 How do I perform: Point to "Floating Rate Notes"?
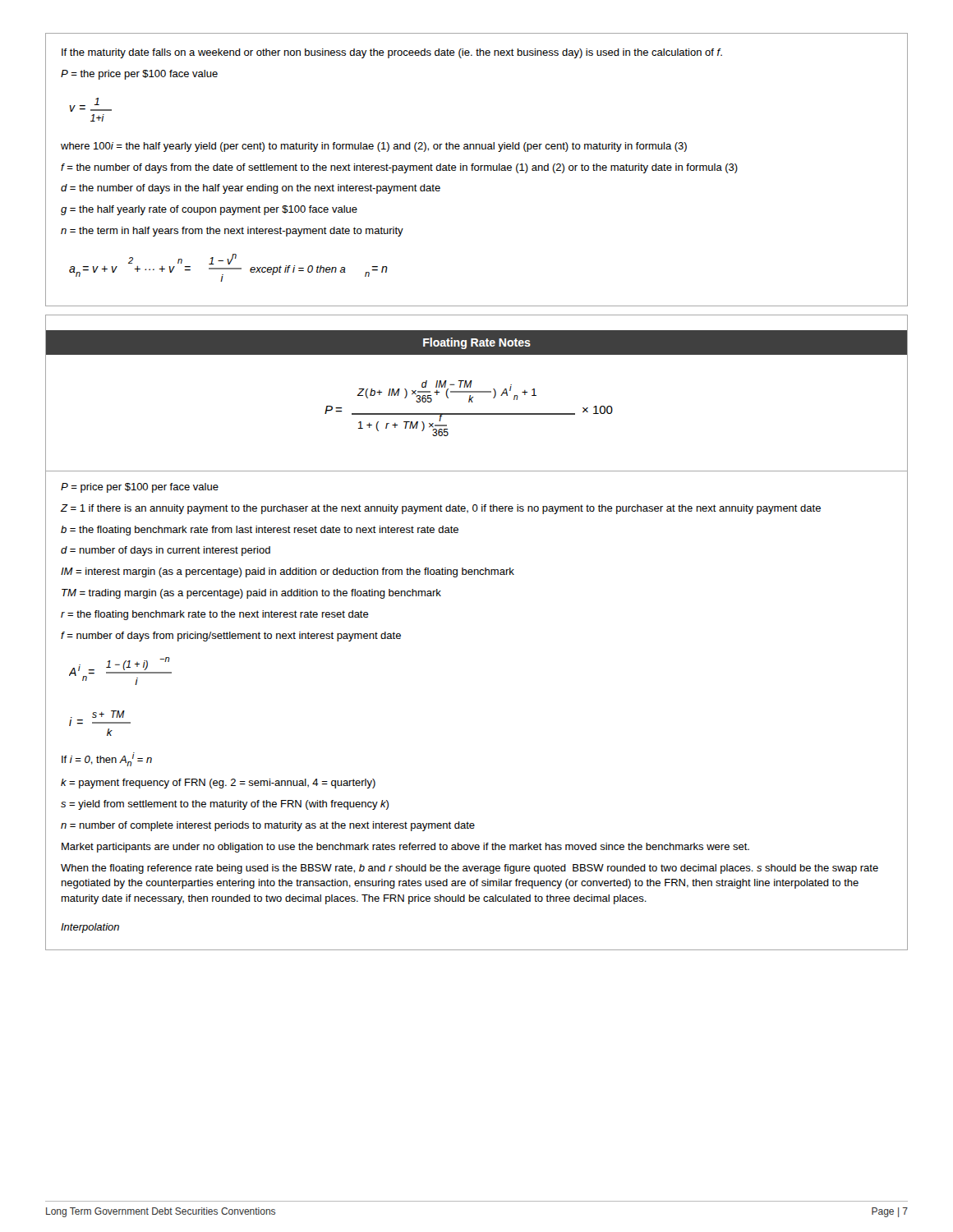pos(476,342)
